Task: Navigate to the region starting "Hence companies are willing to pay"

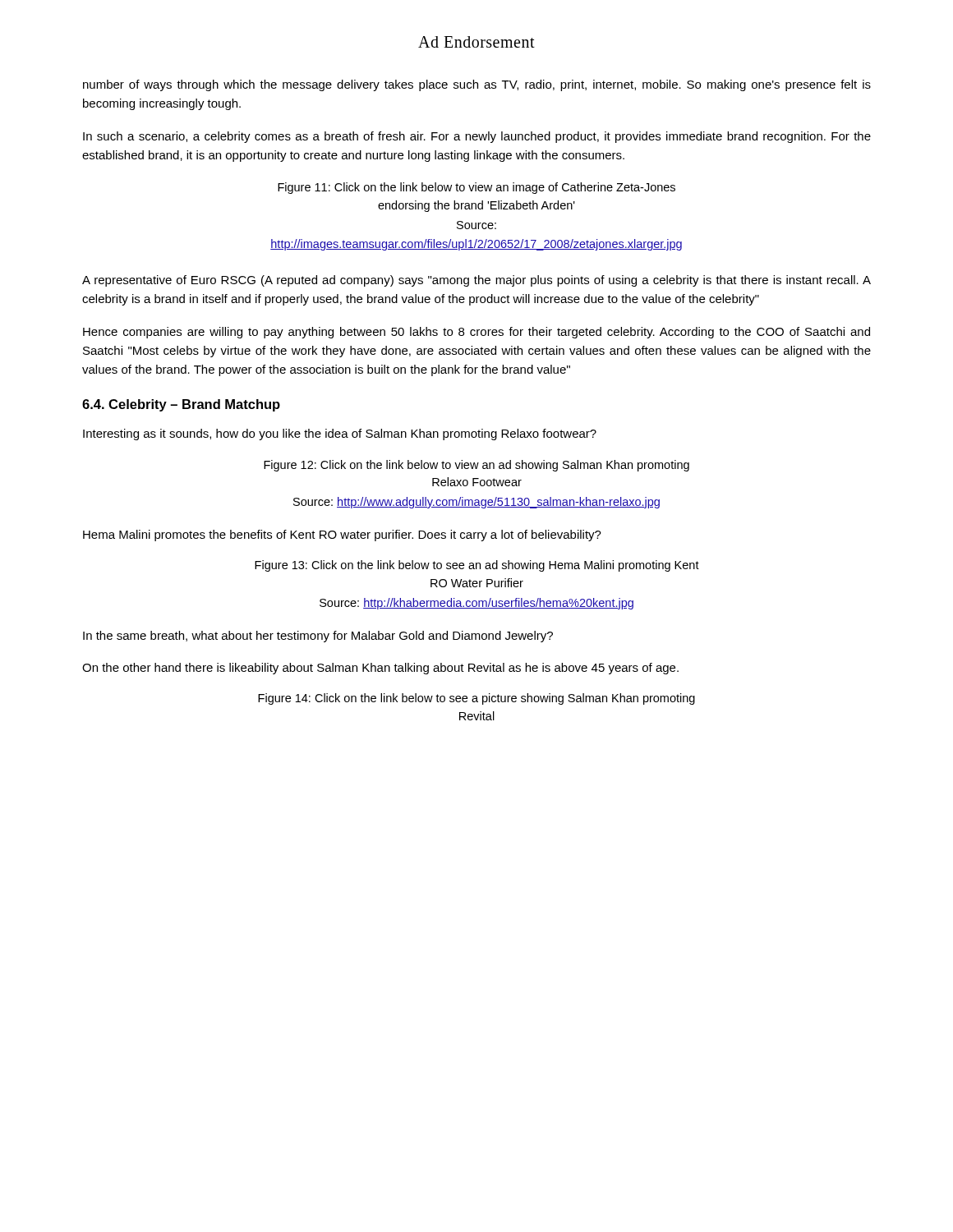Action: pyautogui.click(x=476, y=350)
